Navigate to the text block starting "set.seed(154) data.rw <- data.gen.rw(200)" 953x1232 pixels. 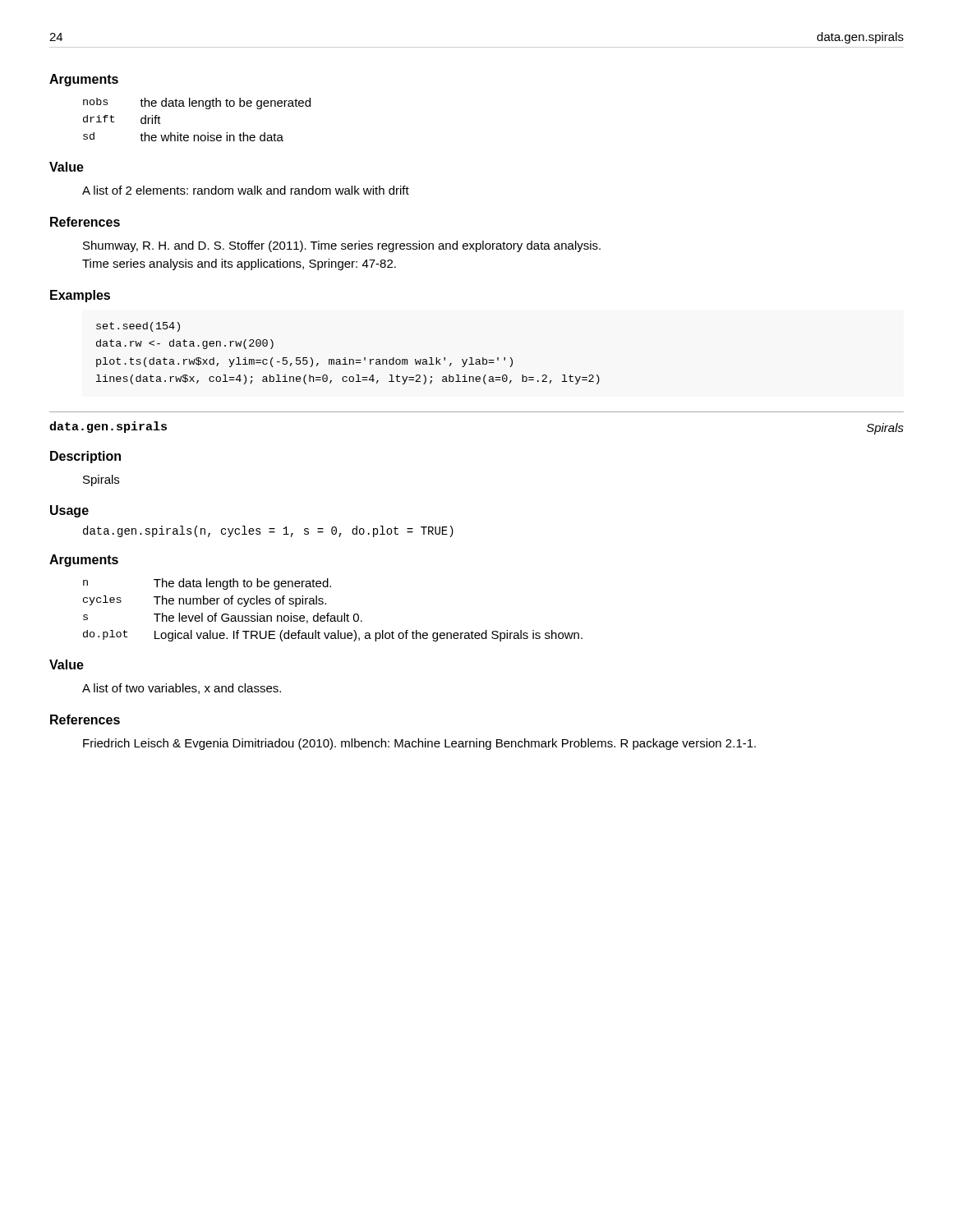pos(348,353)
